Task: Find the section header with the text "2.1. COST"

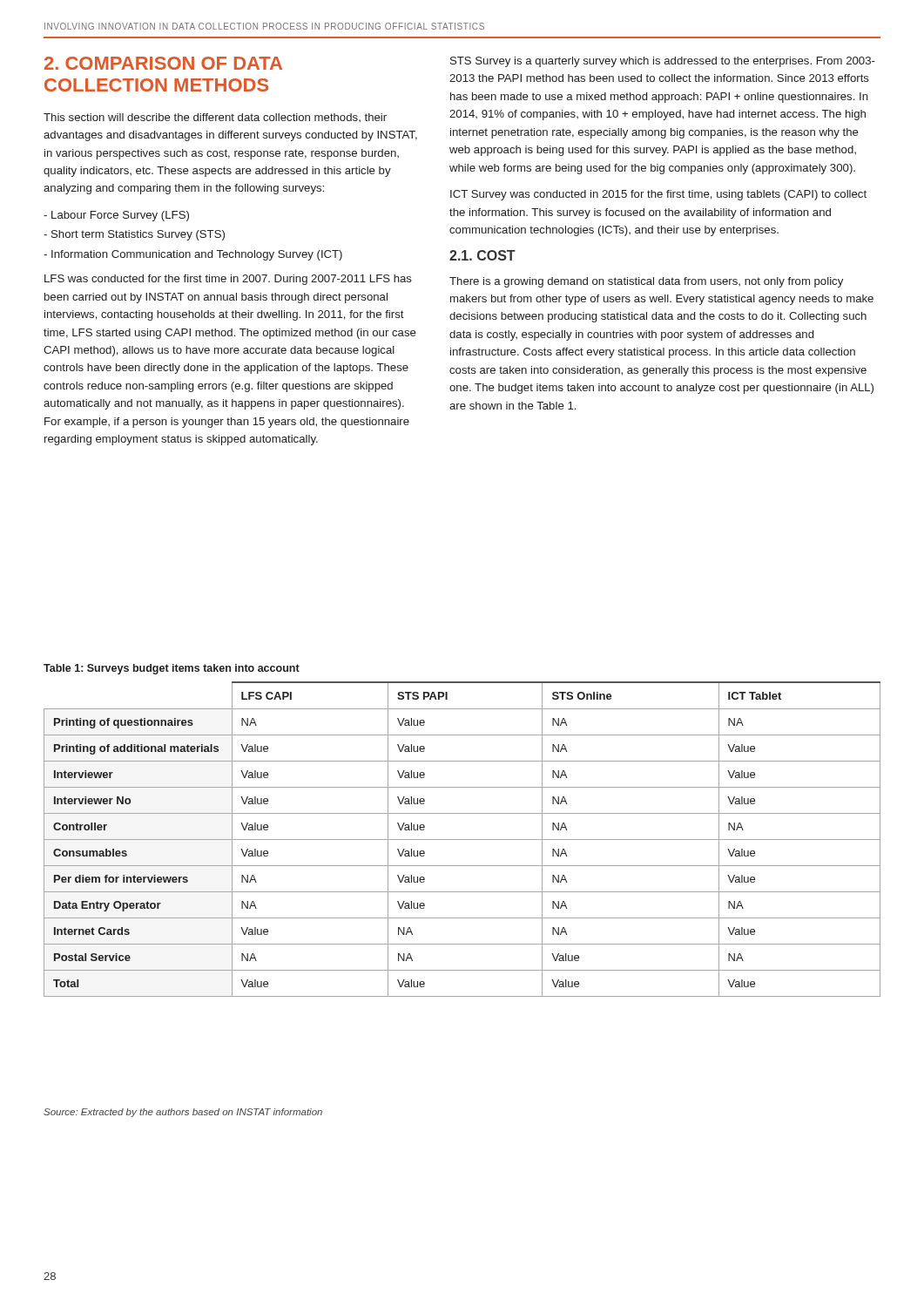Action: click(x=482, y=255)
